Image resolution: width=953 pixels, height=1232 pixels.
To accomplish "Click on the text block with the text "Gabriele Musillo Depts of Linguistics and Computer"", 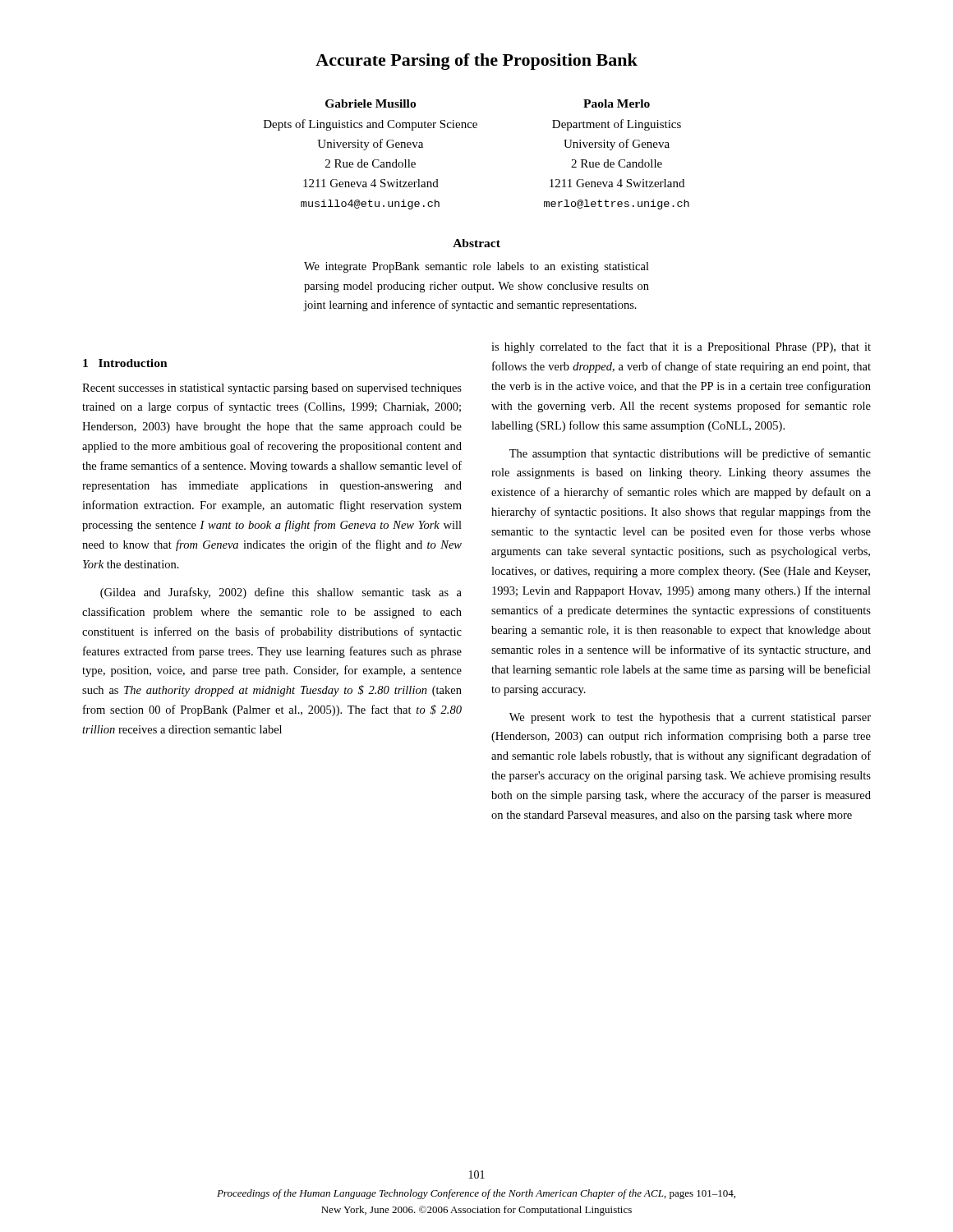I will (x=370, y=152).
